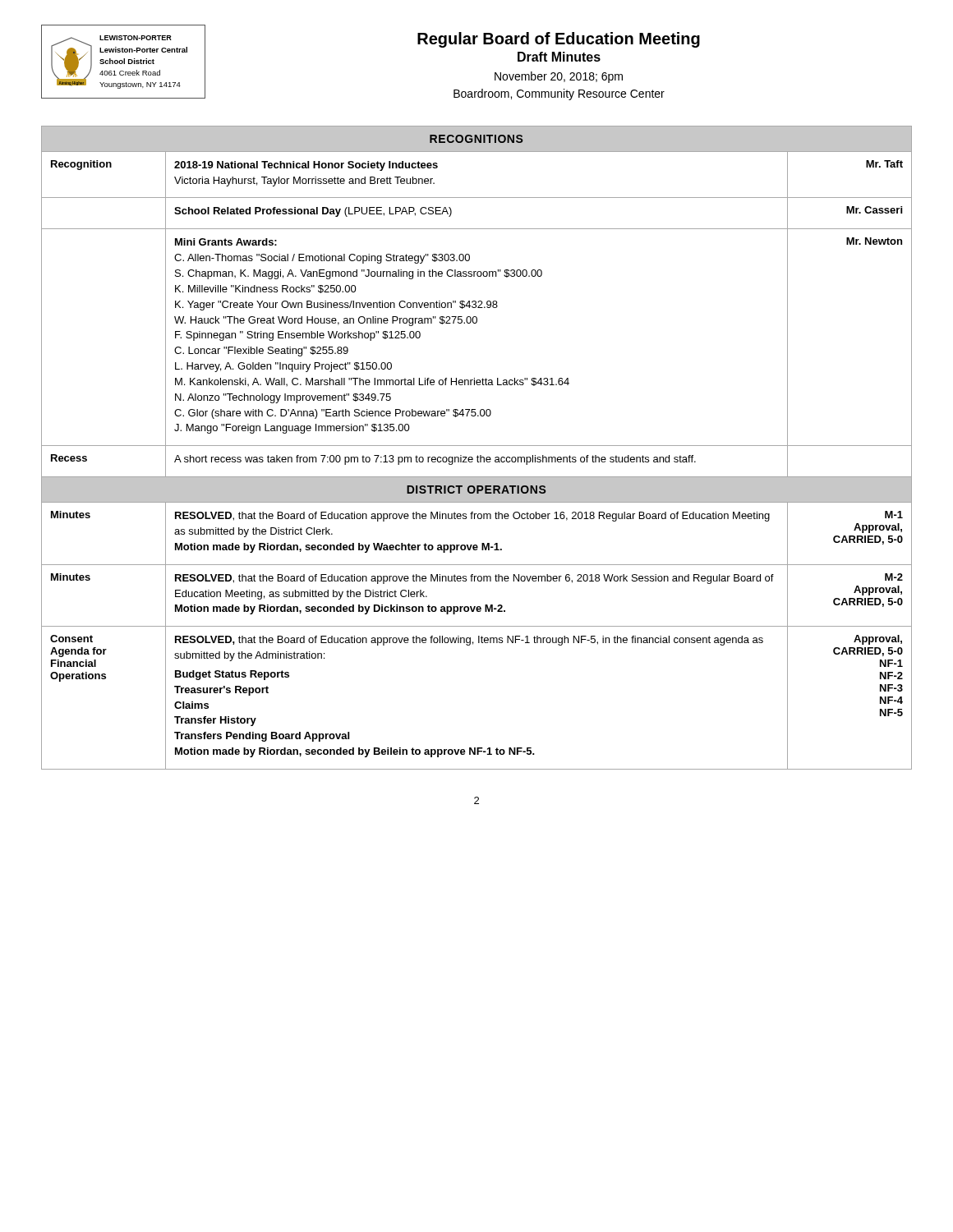Click on the table containing "A short recess was taken"

click(476, 448)
